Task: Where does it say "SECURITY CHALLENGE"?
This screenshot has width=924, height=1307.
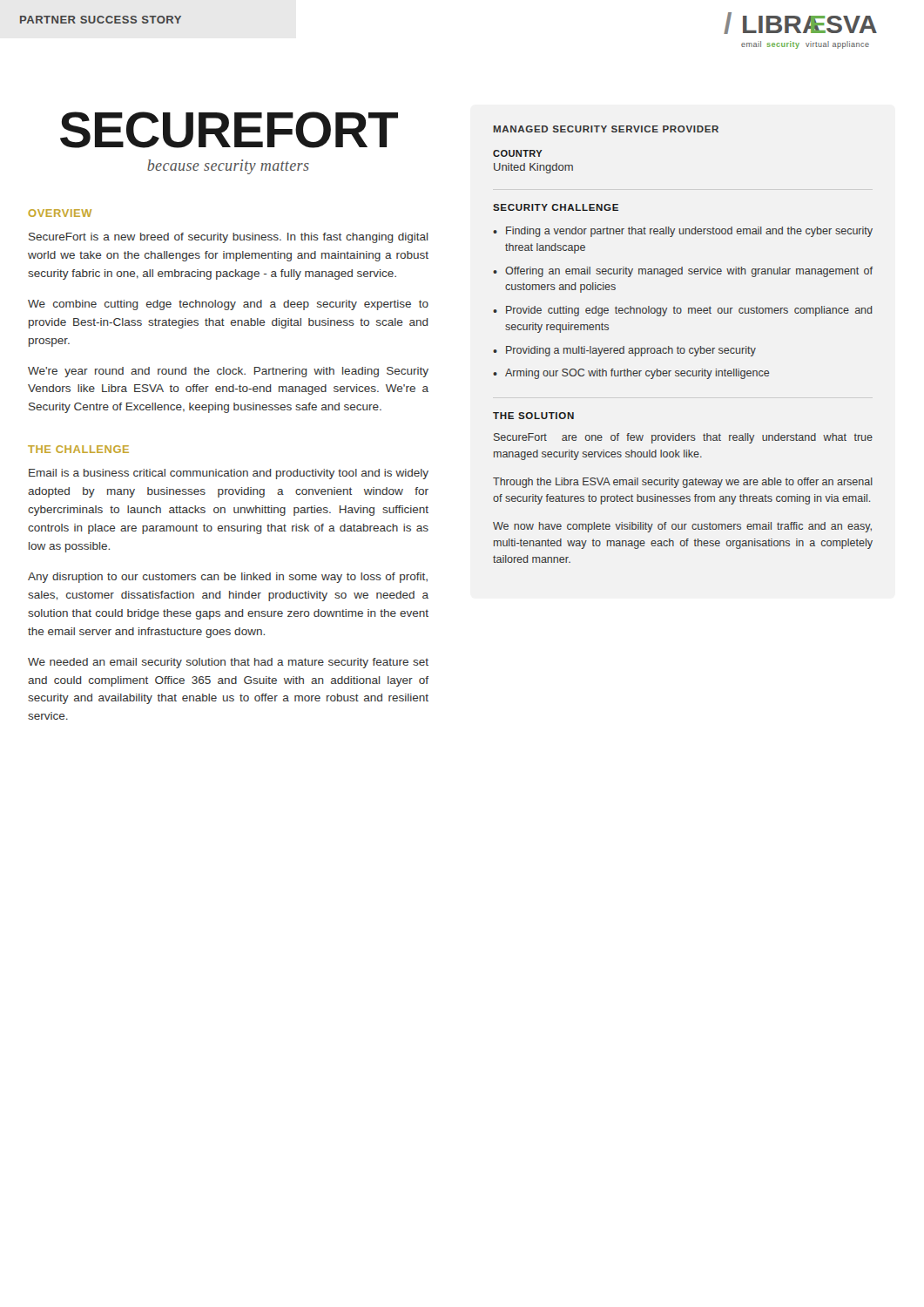Action: 556,207
